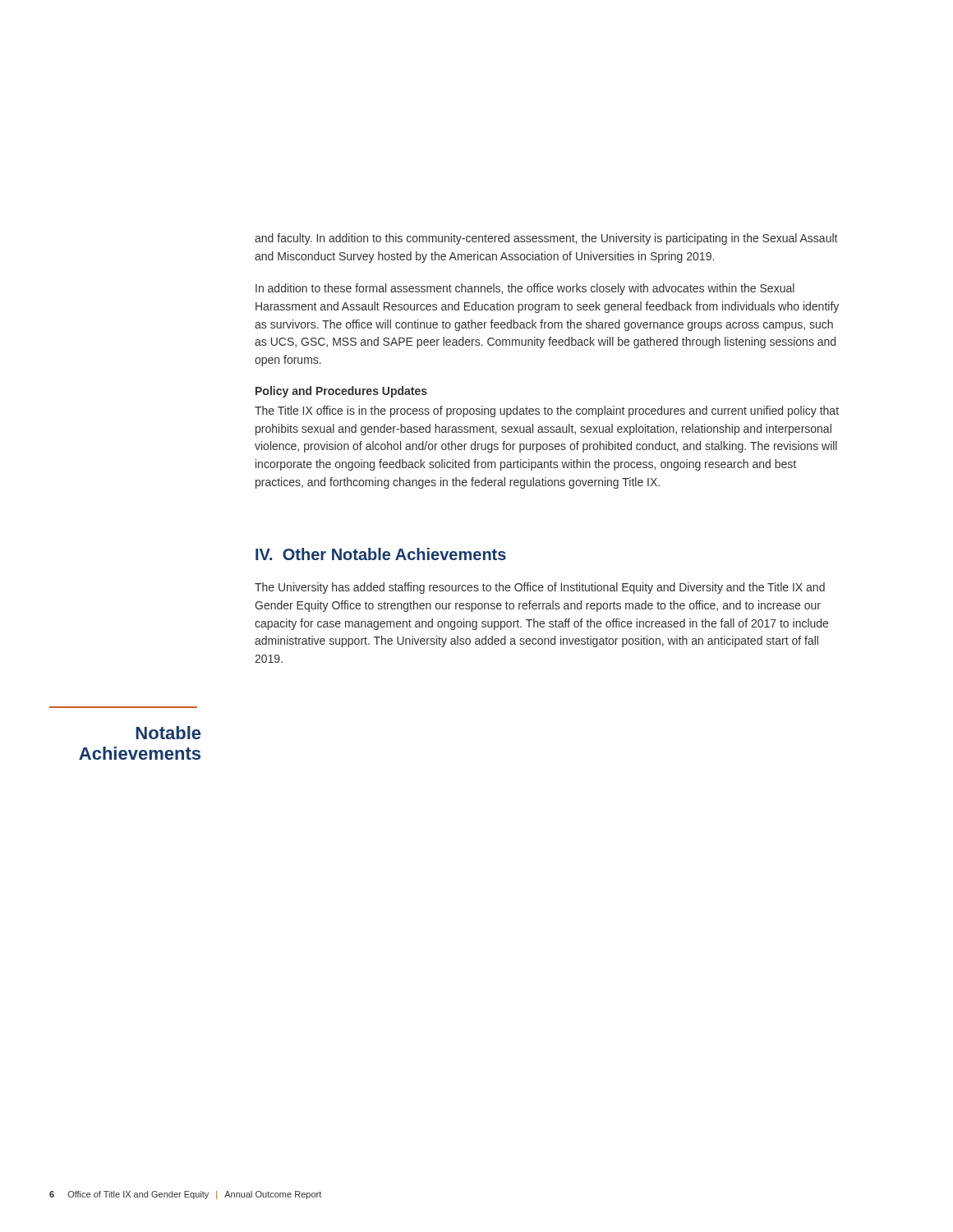Locate the block of text that opens with "The Title IX office"

coord(547,446)
